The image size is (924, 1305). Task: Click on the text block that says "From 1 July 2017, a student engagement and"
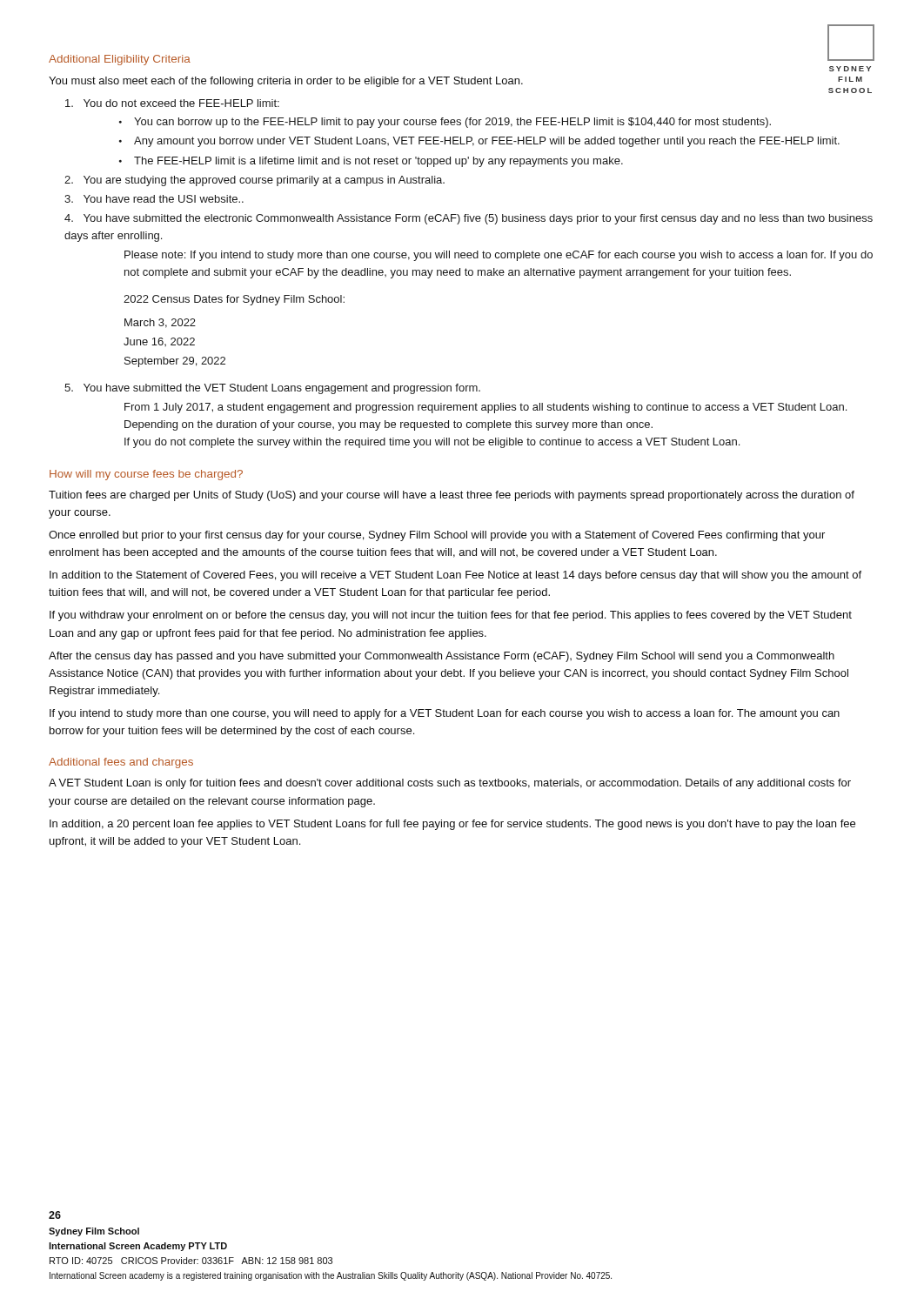[486, 424]
